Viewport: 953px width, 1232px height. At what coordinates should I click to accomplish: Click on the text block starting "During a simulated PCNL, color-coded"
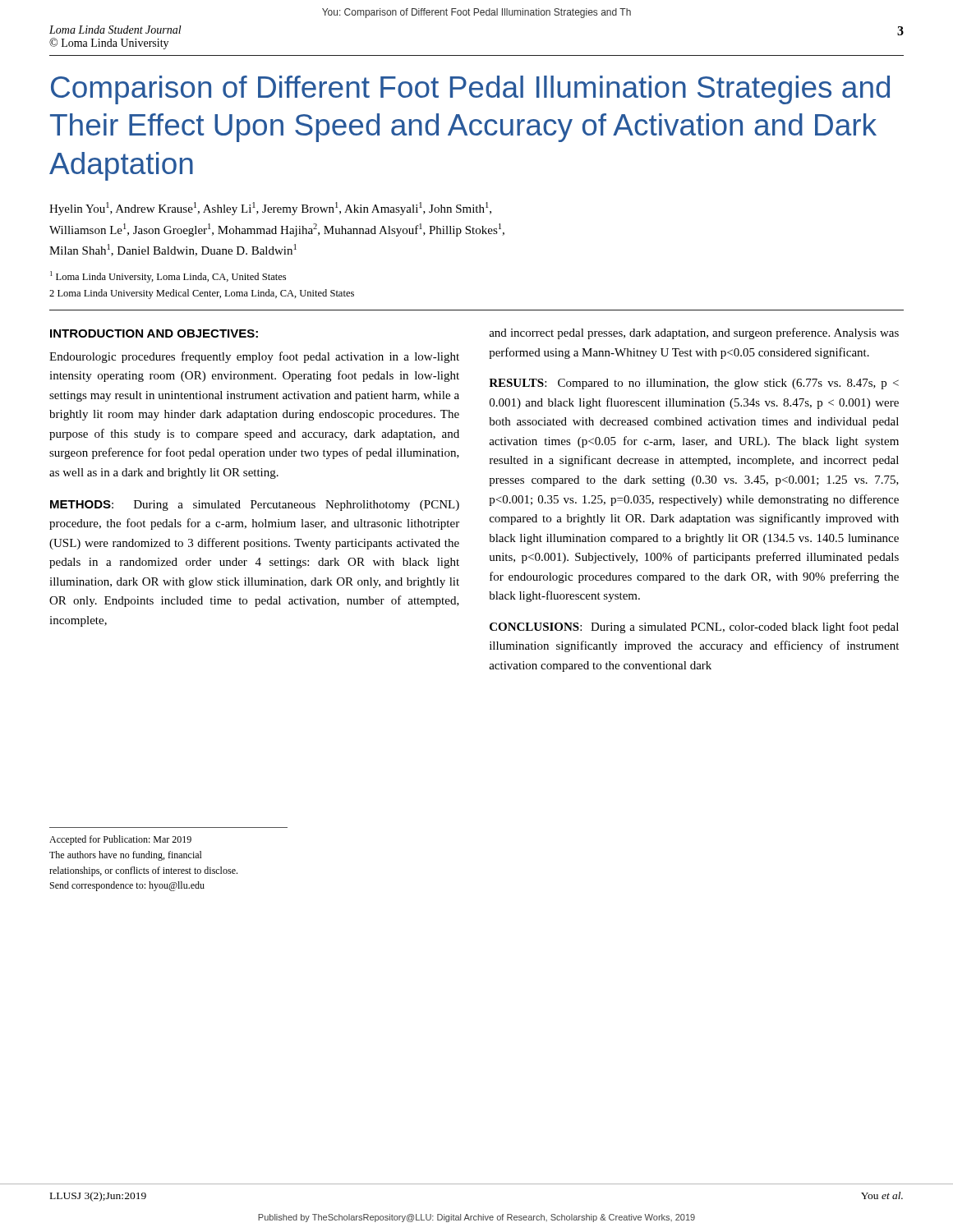[x=694, y=646]
